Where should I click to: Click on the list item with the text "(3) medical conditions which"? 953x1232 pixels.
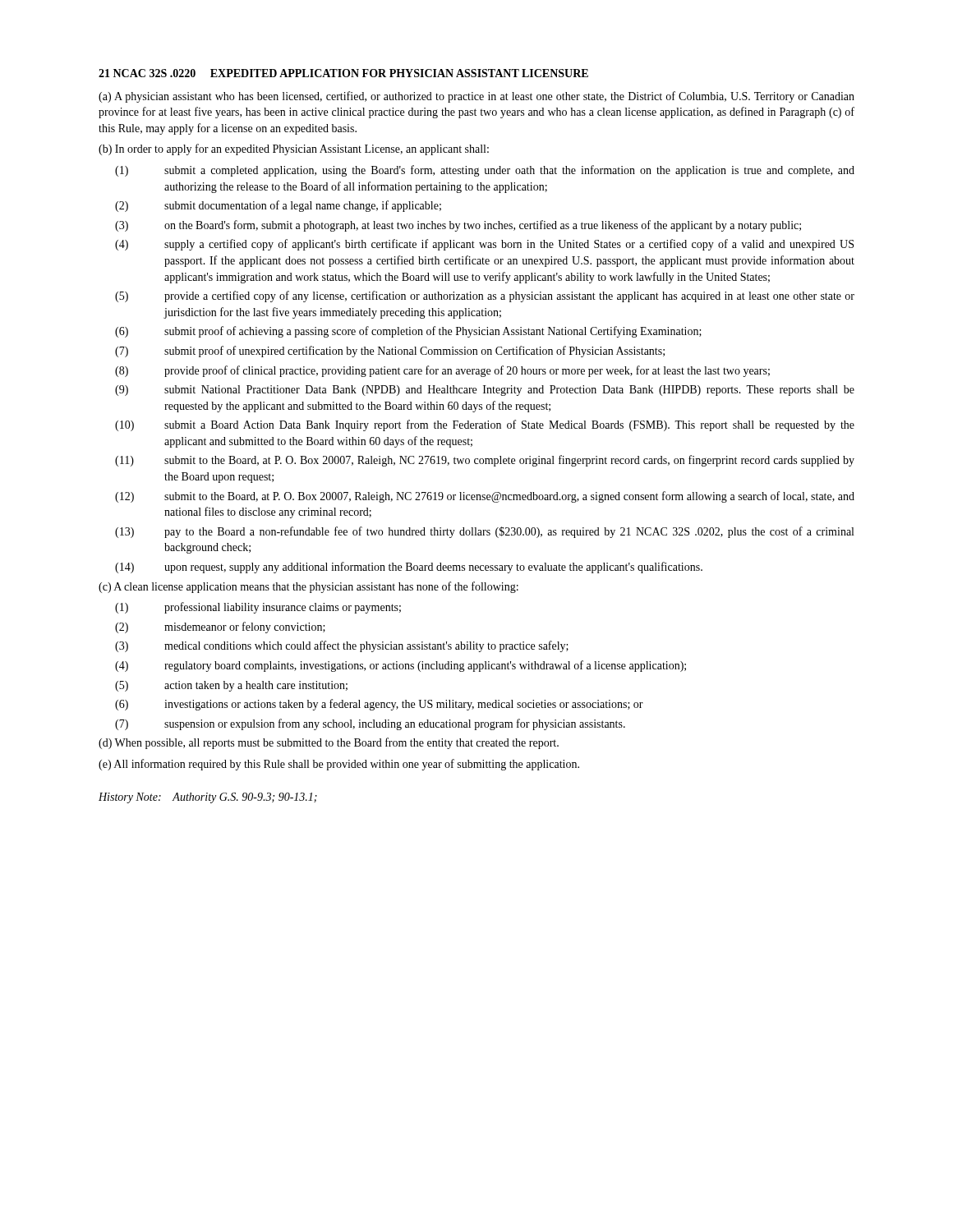click(476, 647)
